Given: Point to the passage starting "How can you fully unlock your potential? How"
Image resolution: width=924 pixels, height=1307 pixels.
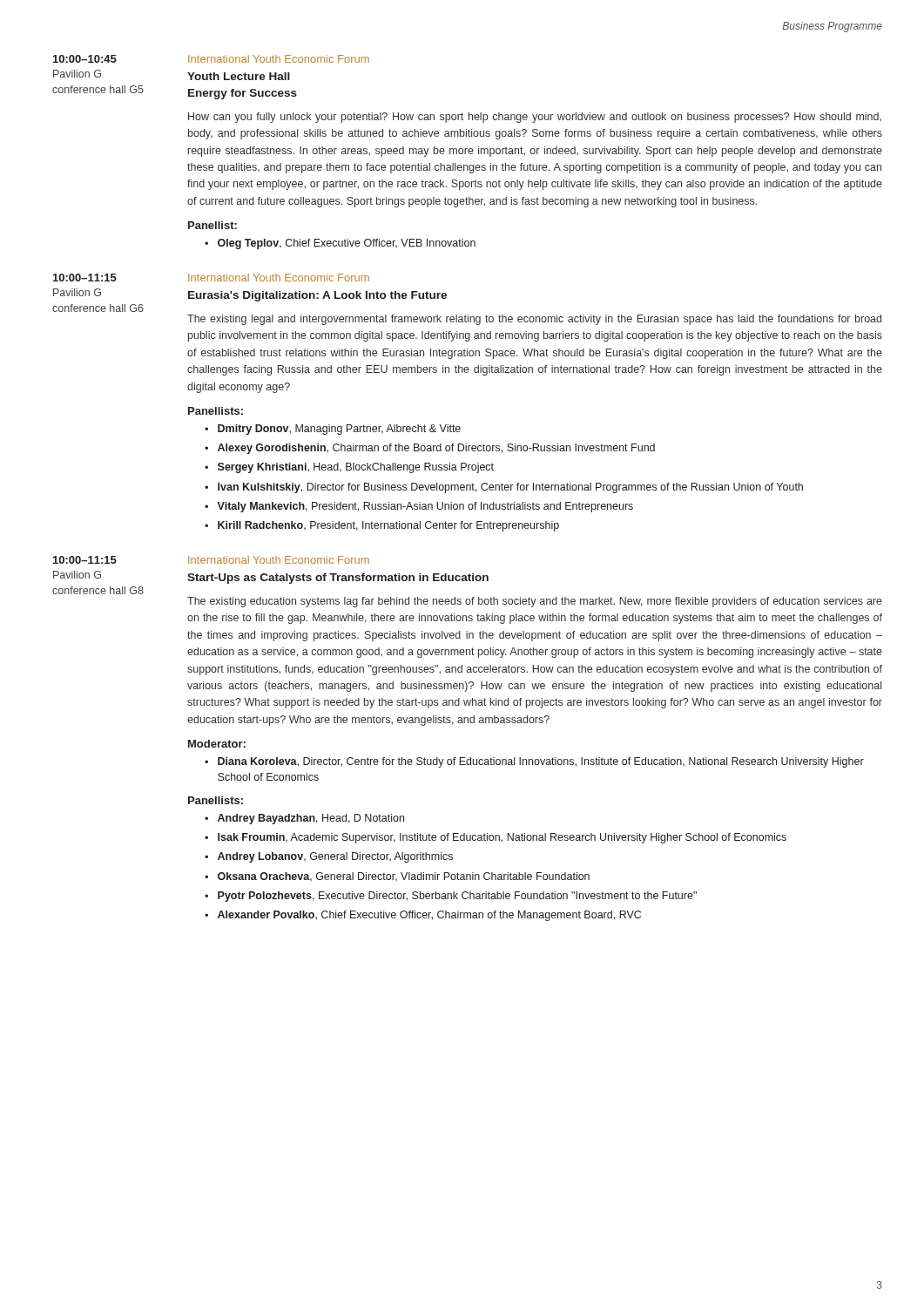Looking at the screenshot, I should click(x=535, y=159).
